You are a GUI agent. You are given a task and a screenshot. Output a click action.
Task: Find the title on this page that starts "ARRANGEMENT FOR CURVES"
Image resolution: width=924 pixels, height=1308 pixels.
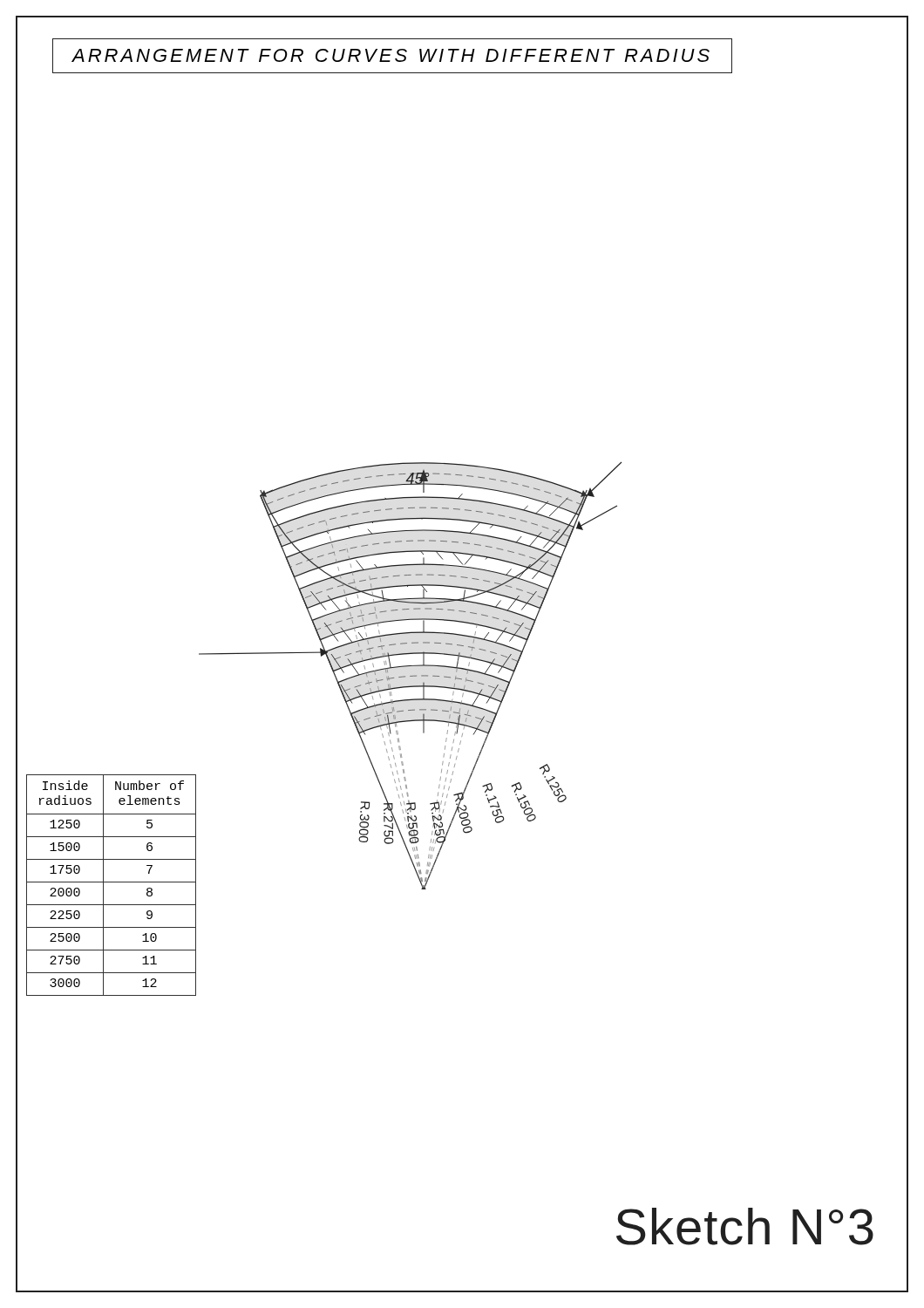click(392, 55)
